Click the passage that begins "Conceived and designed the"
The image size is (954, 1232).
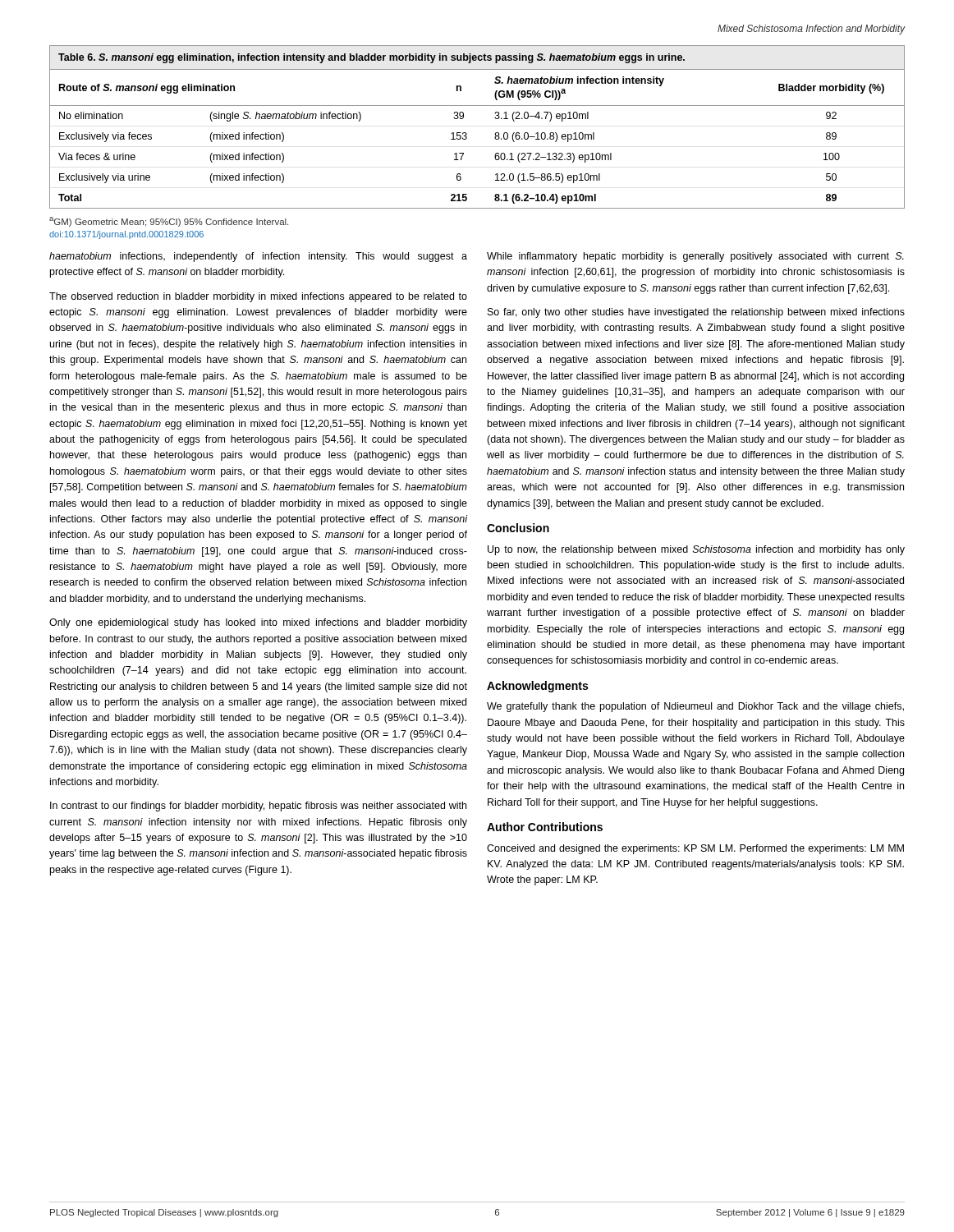696,865
